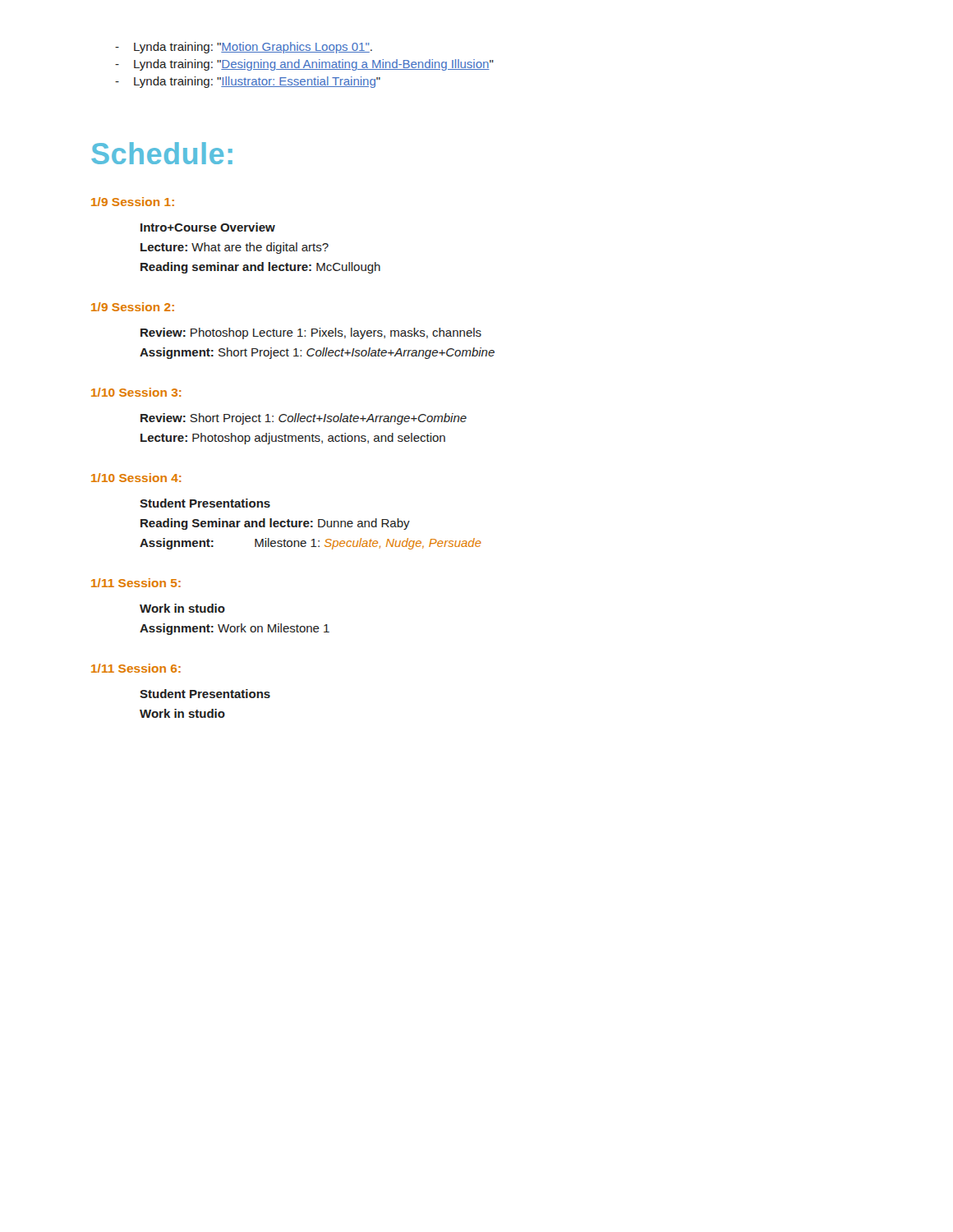The width and height of the screenshot is (953, 1232).
Task: Navigate to the element starting "1/11 Session 6:"
Action: (x=136, y=668)
